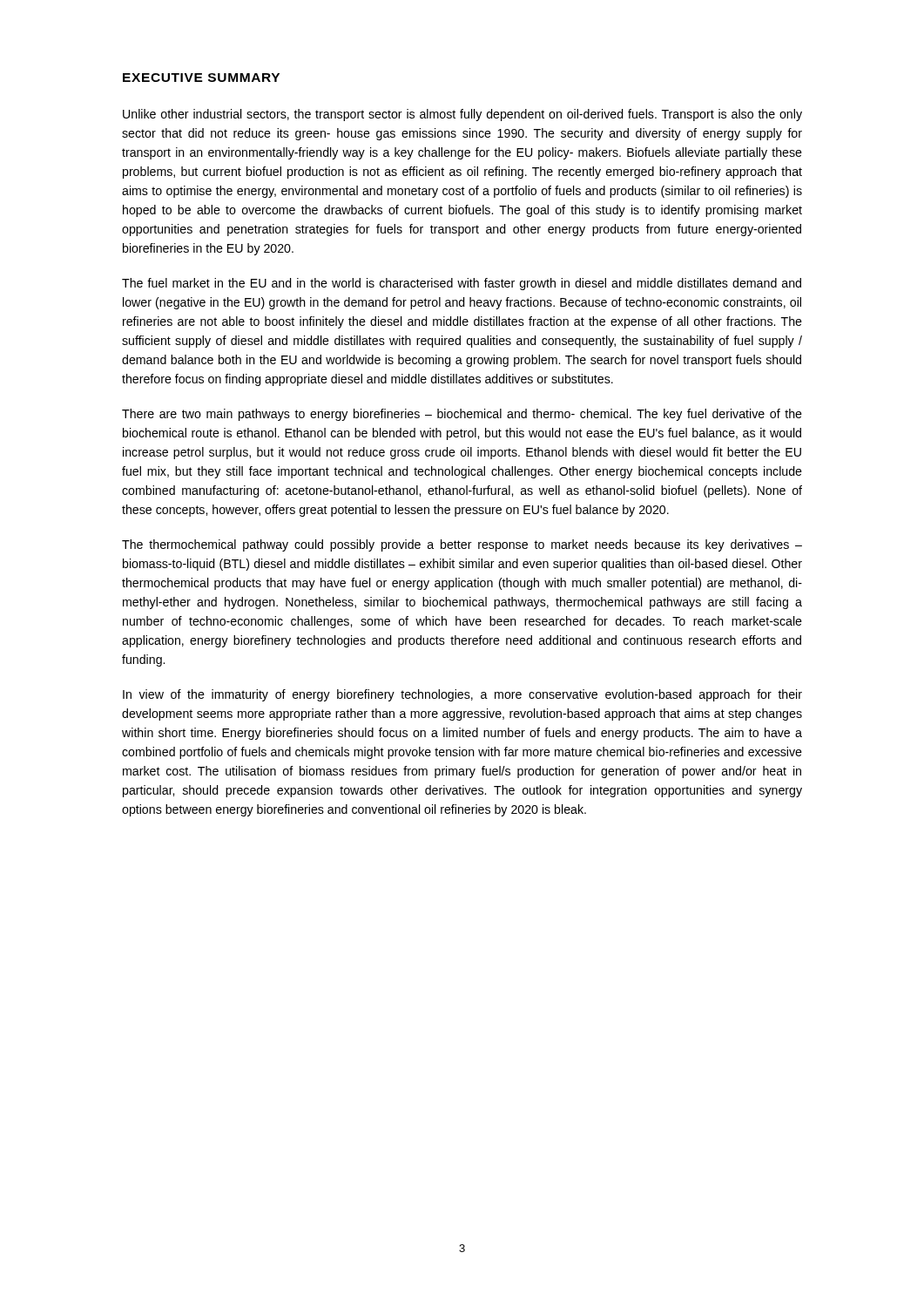
Task: Locate a section header
Action: (201, 77)
